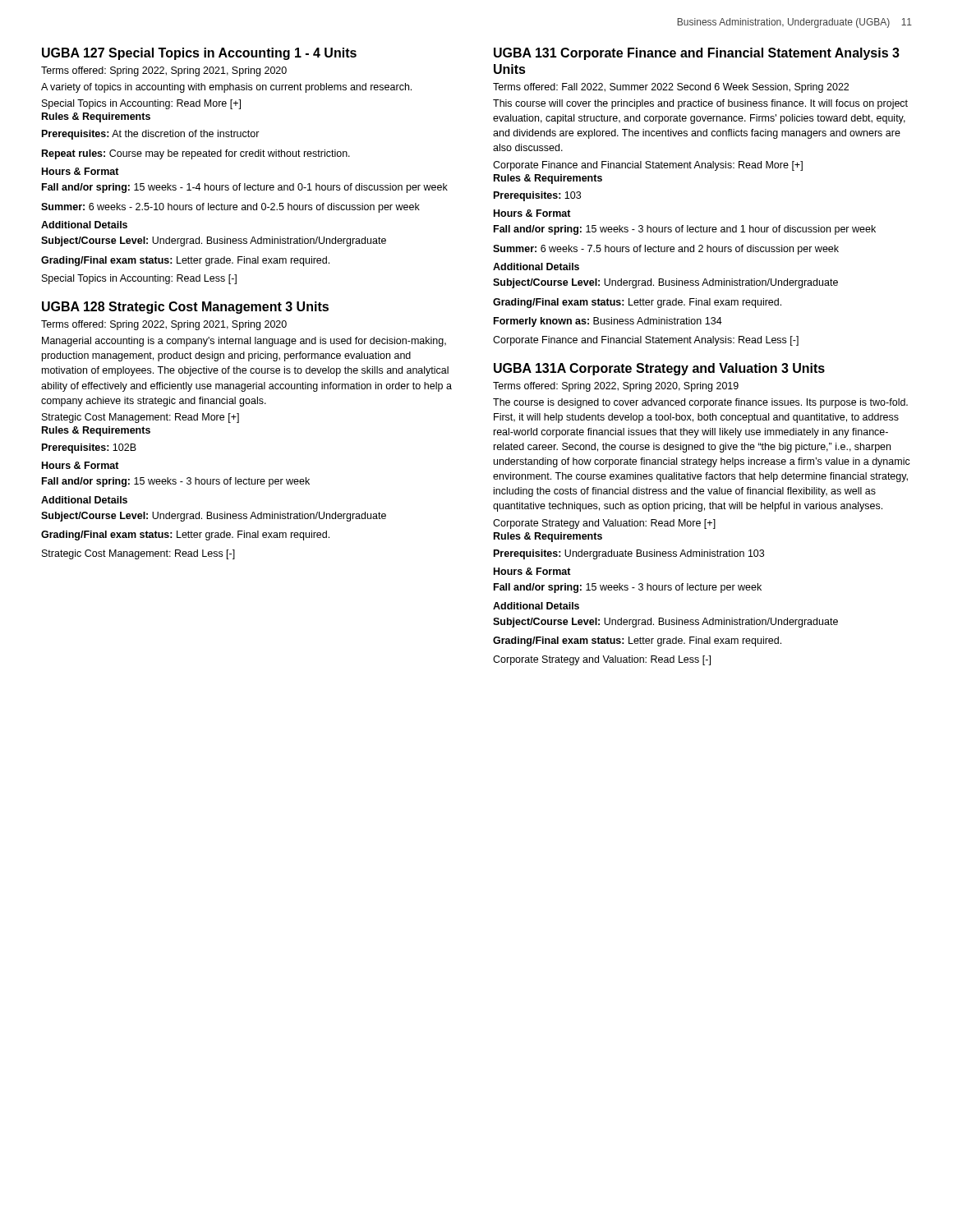Locate the text block with the text "Corporate Finance and Financial Statement Analysis: Read More"
953x1232 pixels.
(648, 165)
